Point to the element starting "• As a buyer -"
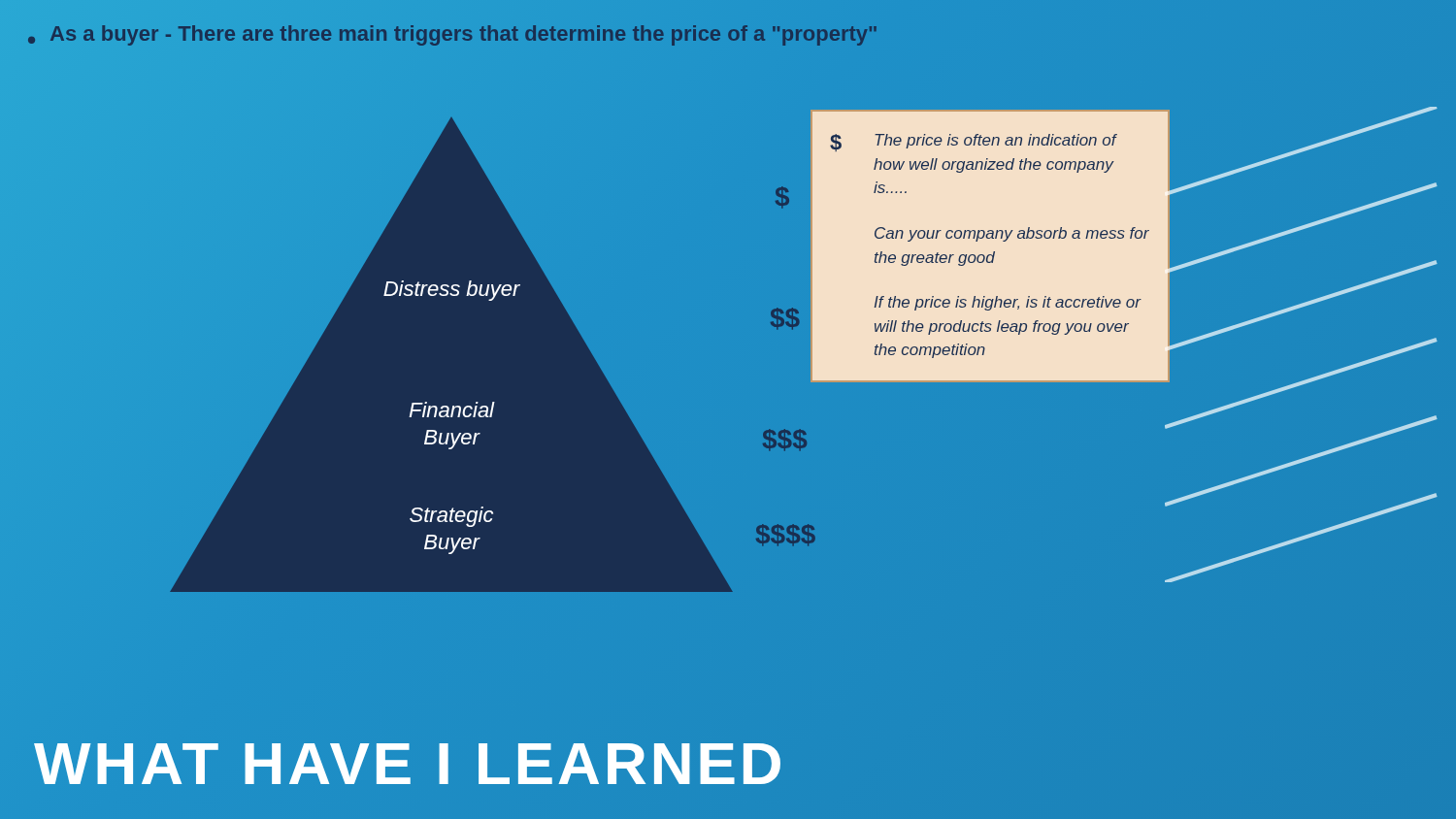The height and width of the screenshot is (819, 1456). click(453, 37)
